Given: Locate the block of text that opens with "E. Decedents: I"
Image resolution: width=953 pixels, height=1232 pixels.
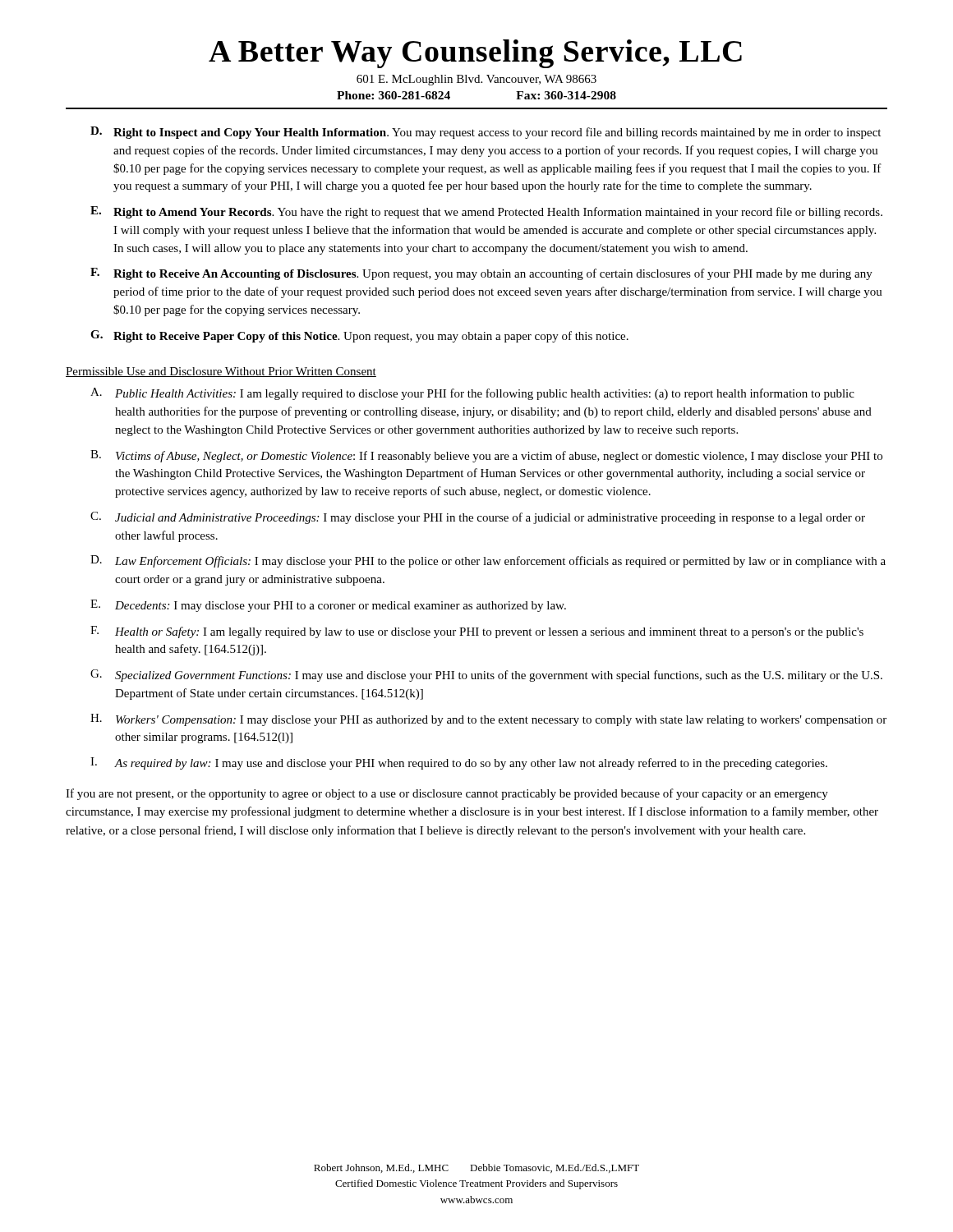Looking at the screenshot, I should tap(489, 606).
